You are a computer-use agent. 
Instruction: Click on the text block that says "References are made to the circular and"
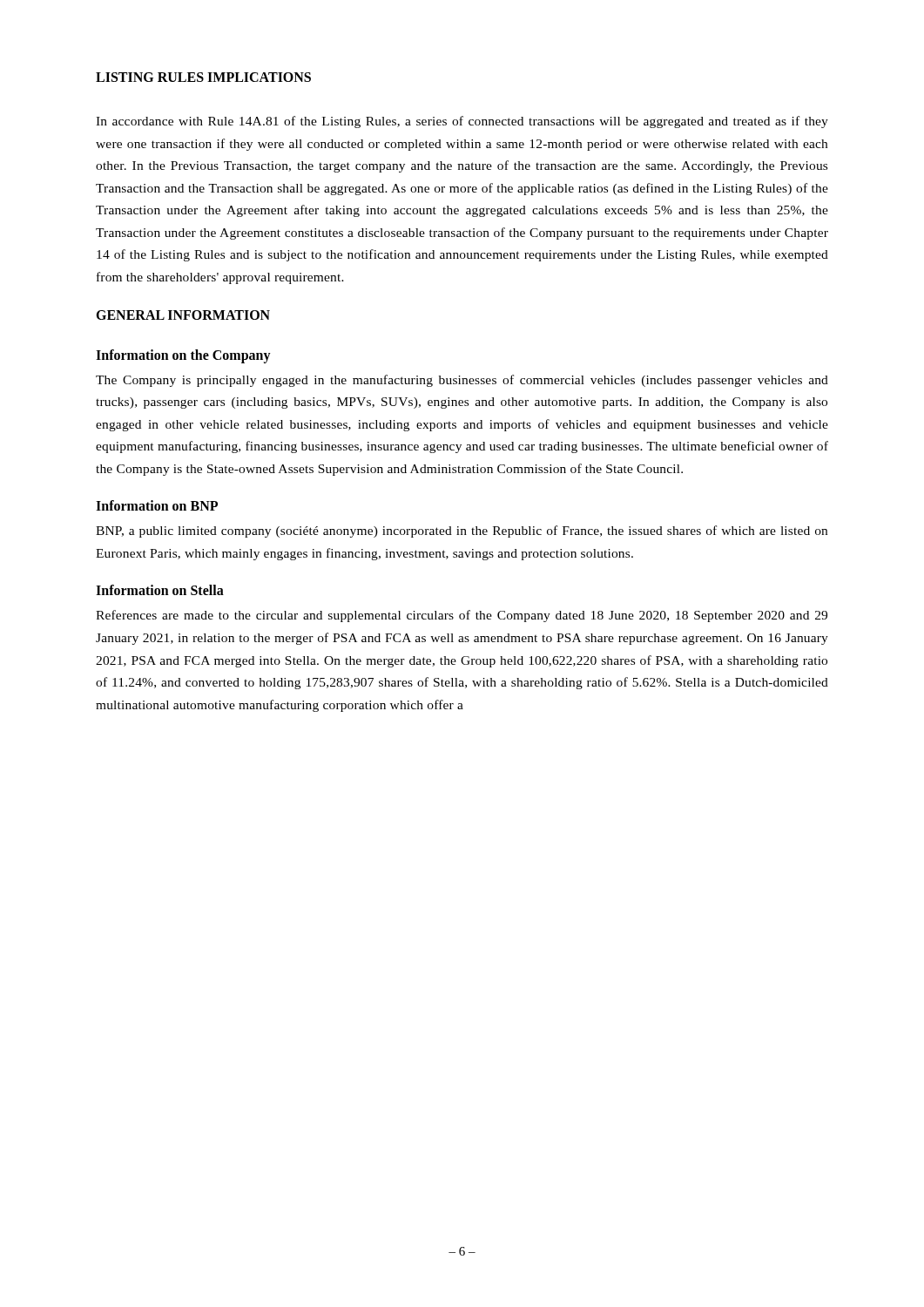coord(462,660)
